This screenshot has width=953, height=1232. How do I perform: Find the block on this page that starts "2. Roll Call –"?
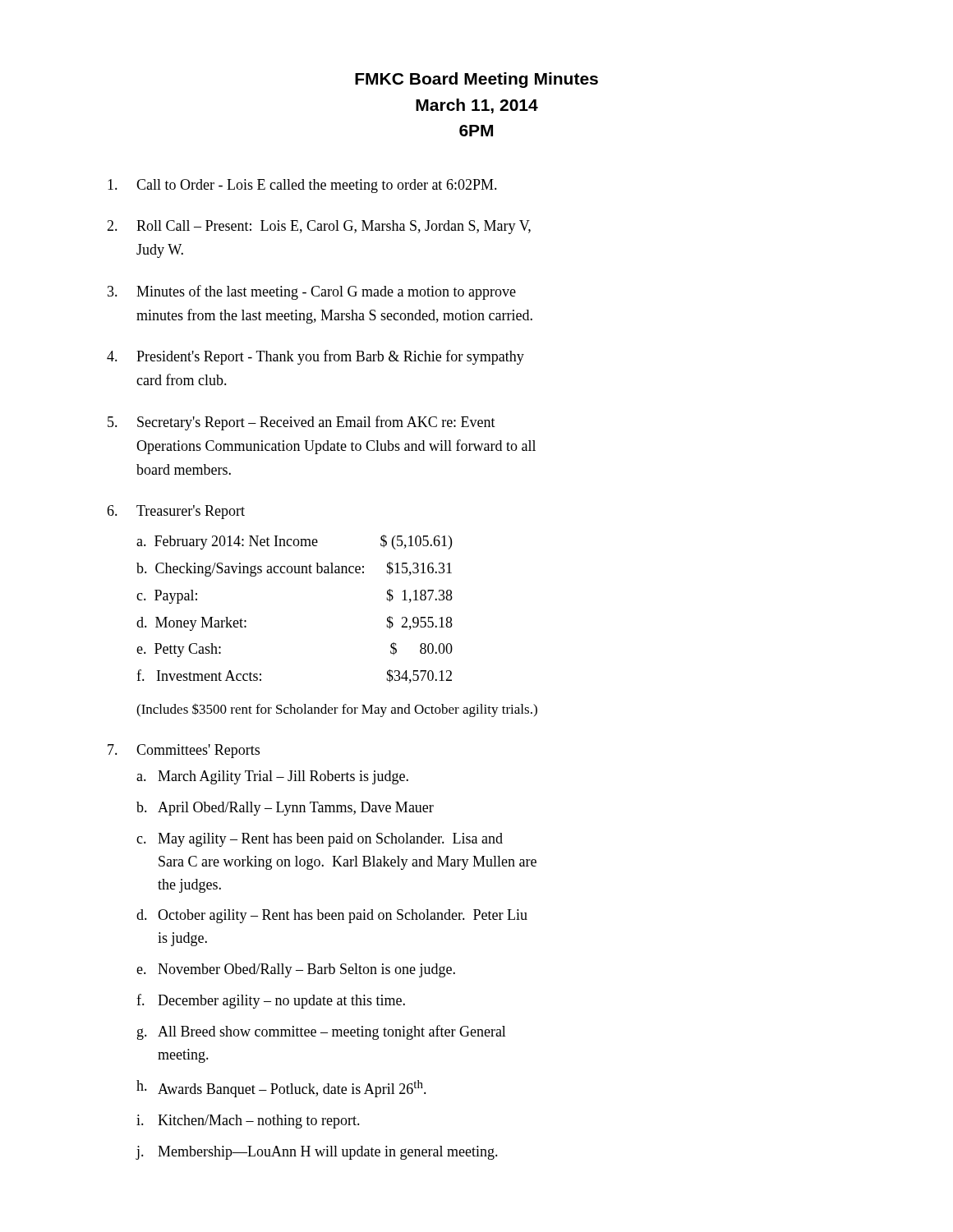476,238
